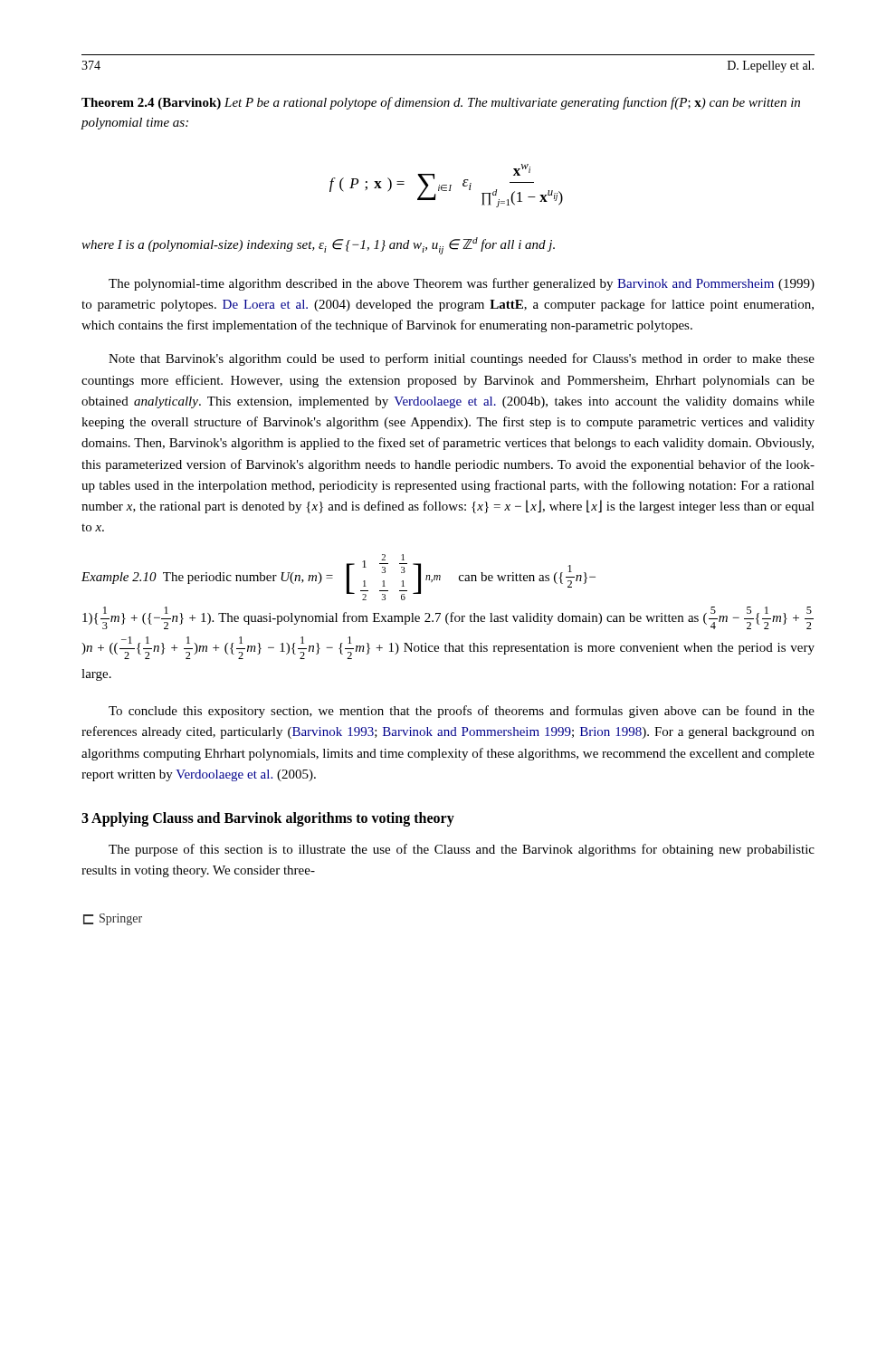Click the passage that begins "To conclude this expository section, we mention that"
Viewport: 896px width, 1358px height.
pos(448,742)
